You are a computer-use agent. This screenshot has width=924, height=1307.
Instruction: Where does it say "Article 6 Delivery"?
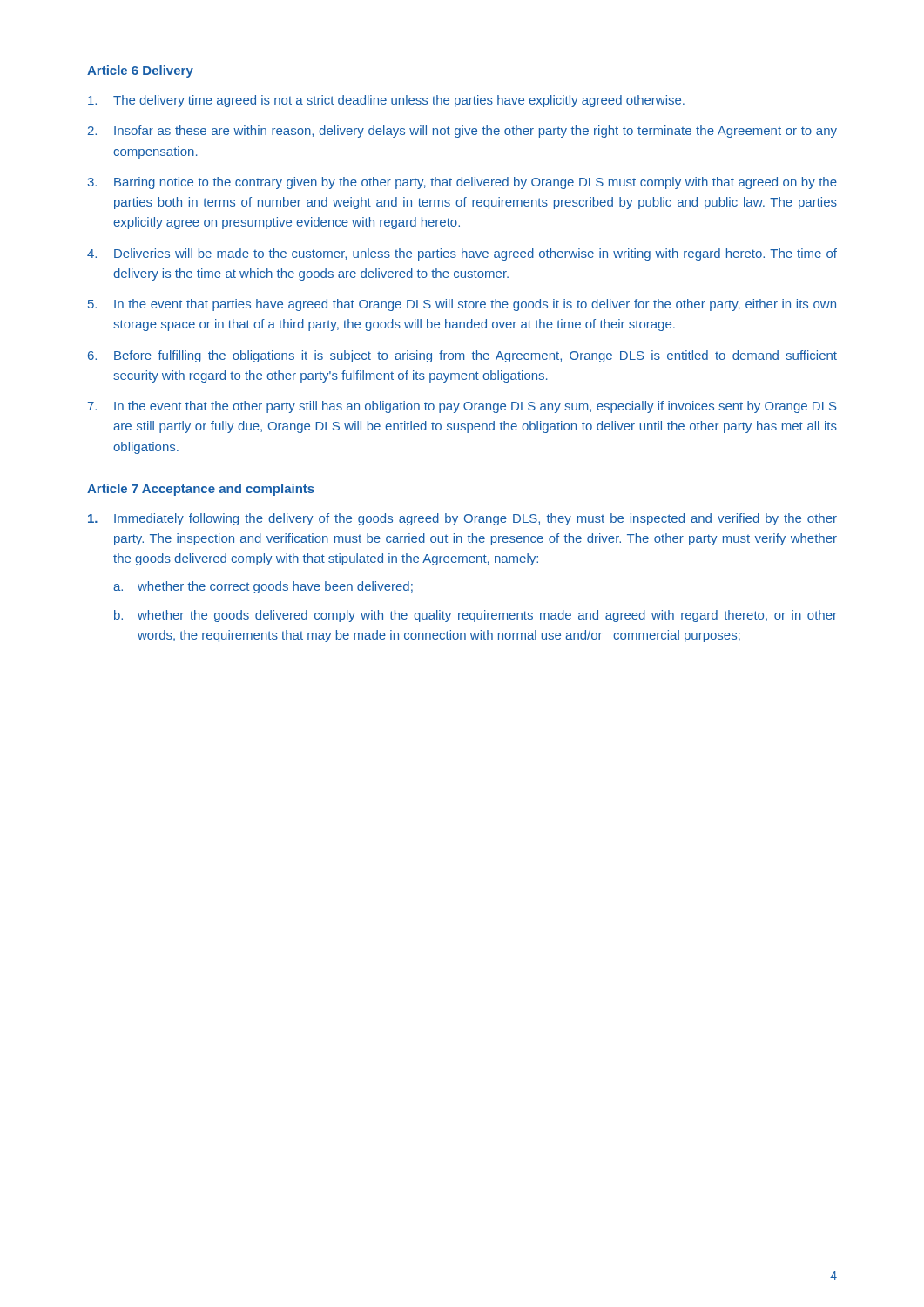(140, 70)
